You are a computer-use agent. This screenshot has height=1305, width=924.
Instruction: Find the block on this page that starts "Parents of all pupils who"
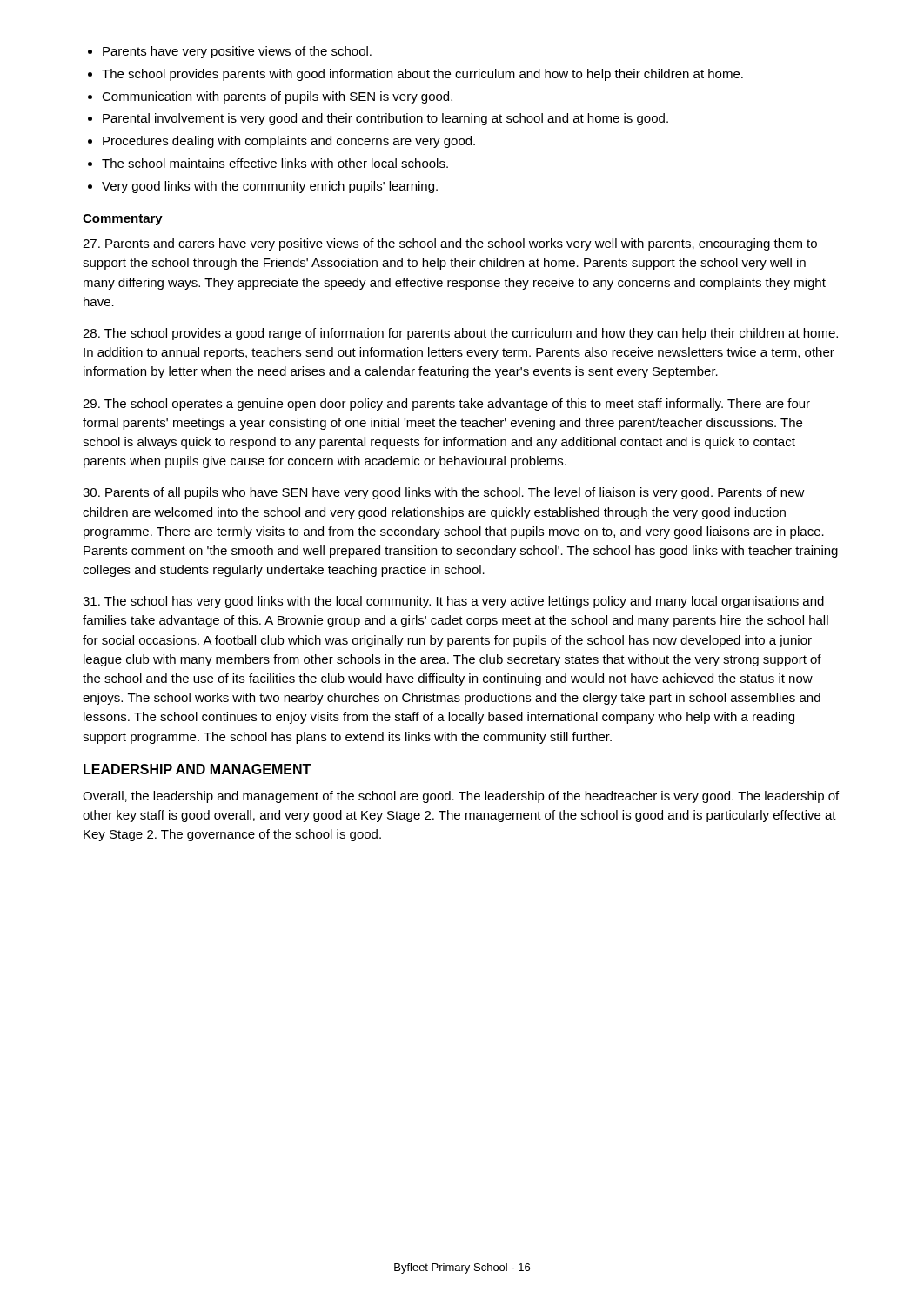(462, 531)
